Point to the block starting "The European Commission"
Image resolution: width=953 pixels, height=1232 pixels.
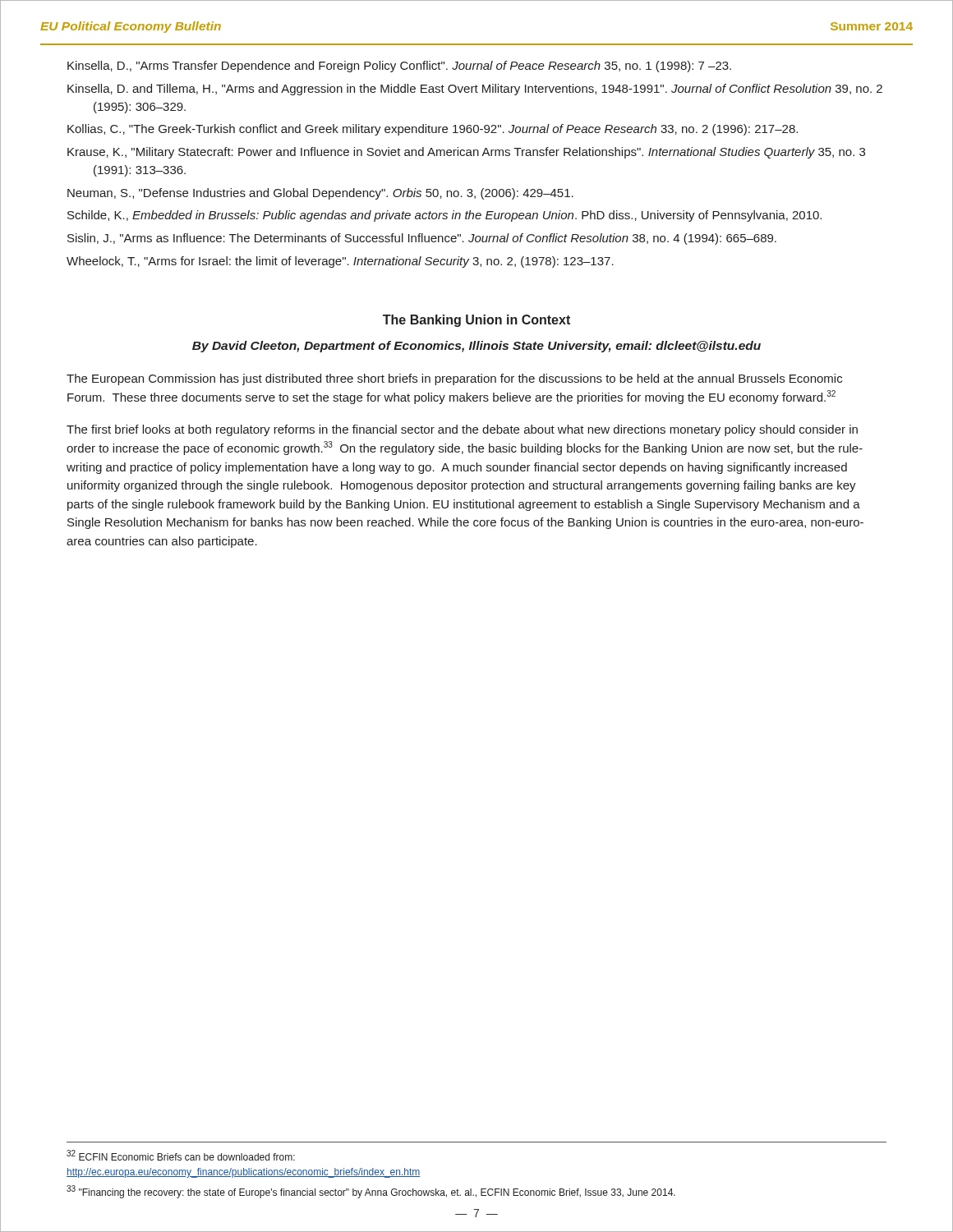455,388
